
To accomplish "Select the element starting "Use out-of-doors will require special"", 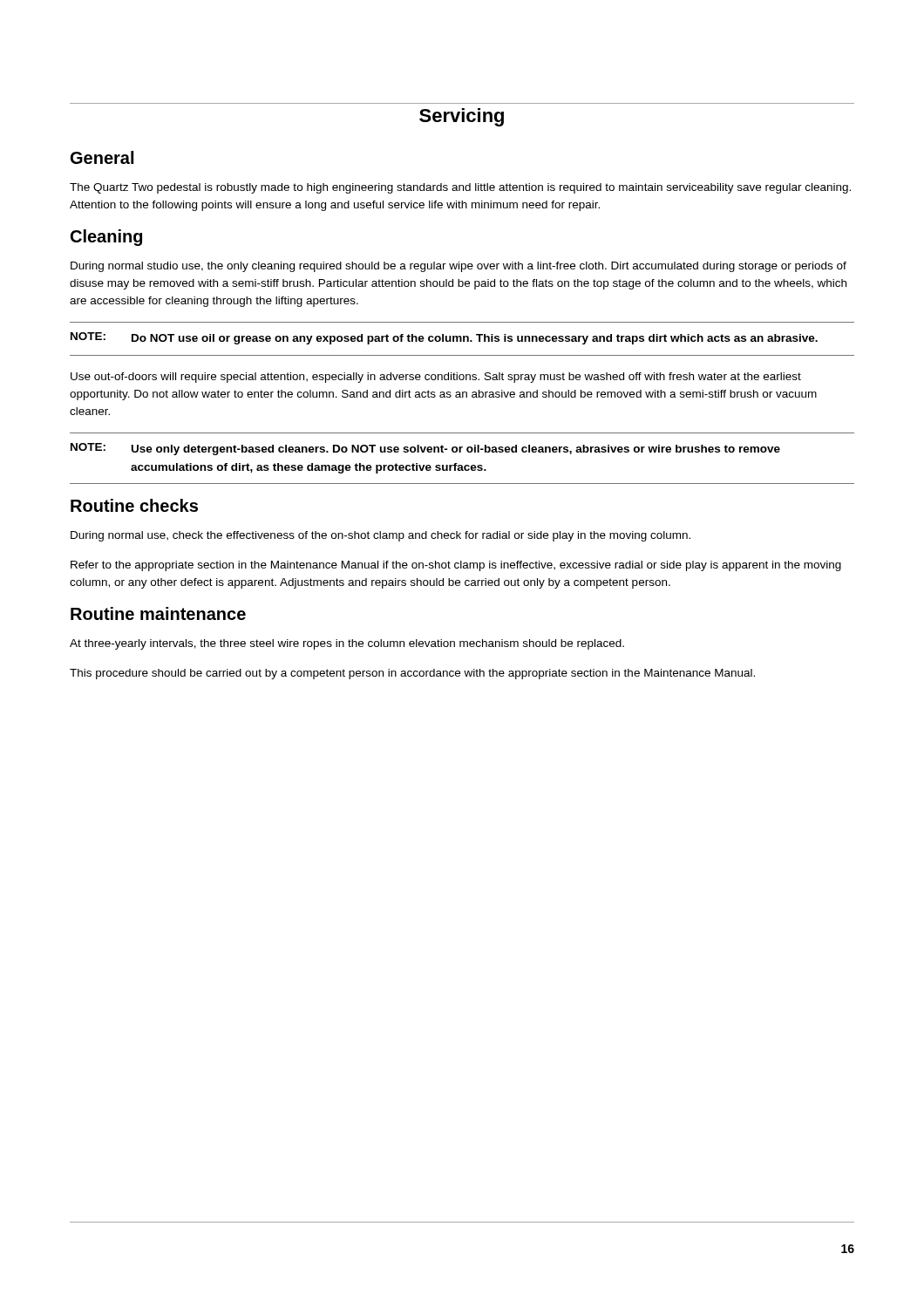I will pyautogui.click(x=462, y=394).
